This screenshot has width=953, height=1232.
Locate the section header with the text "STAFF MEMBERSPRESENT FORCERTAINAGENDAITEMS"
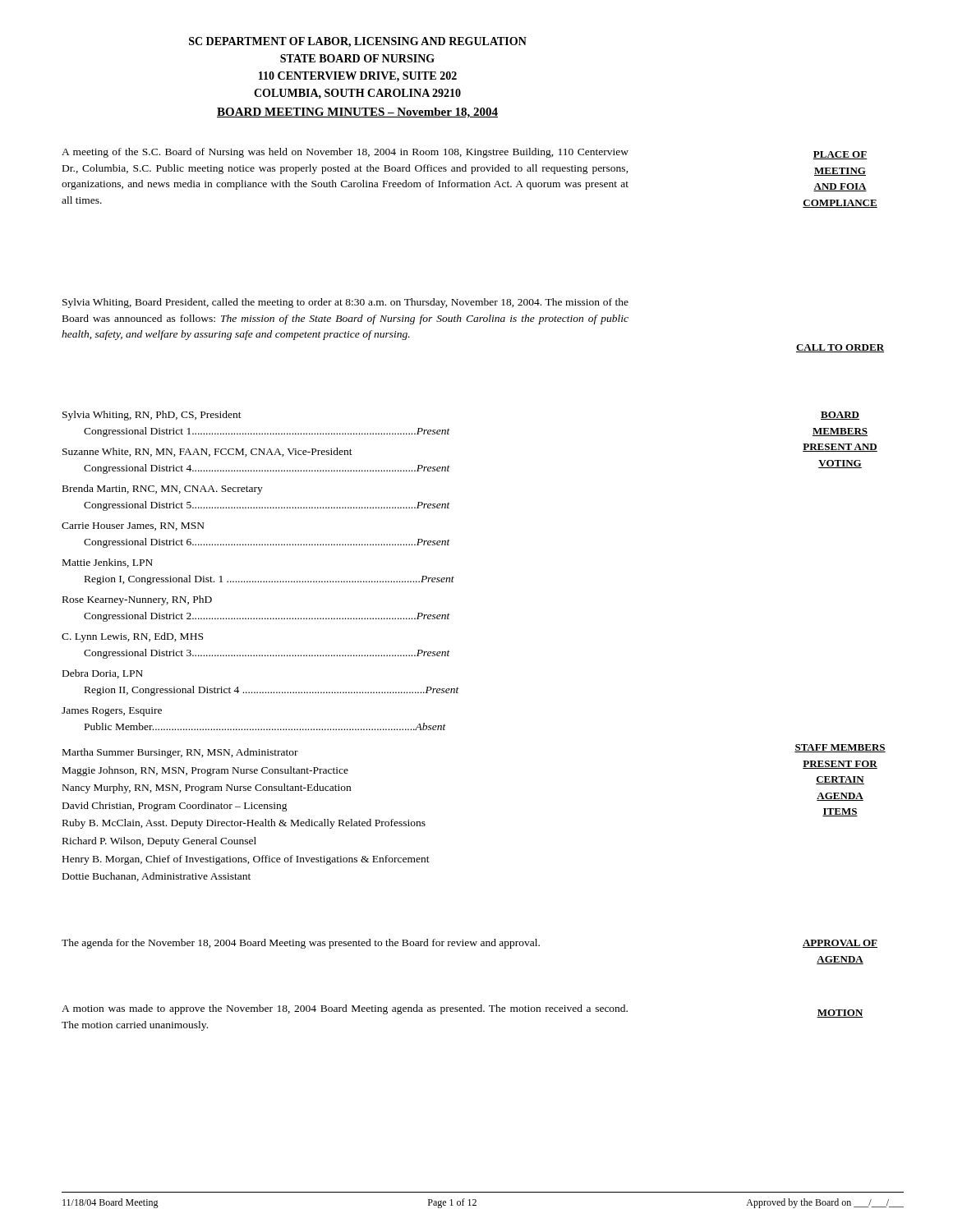coord(840,779)
